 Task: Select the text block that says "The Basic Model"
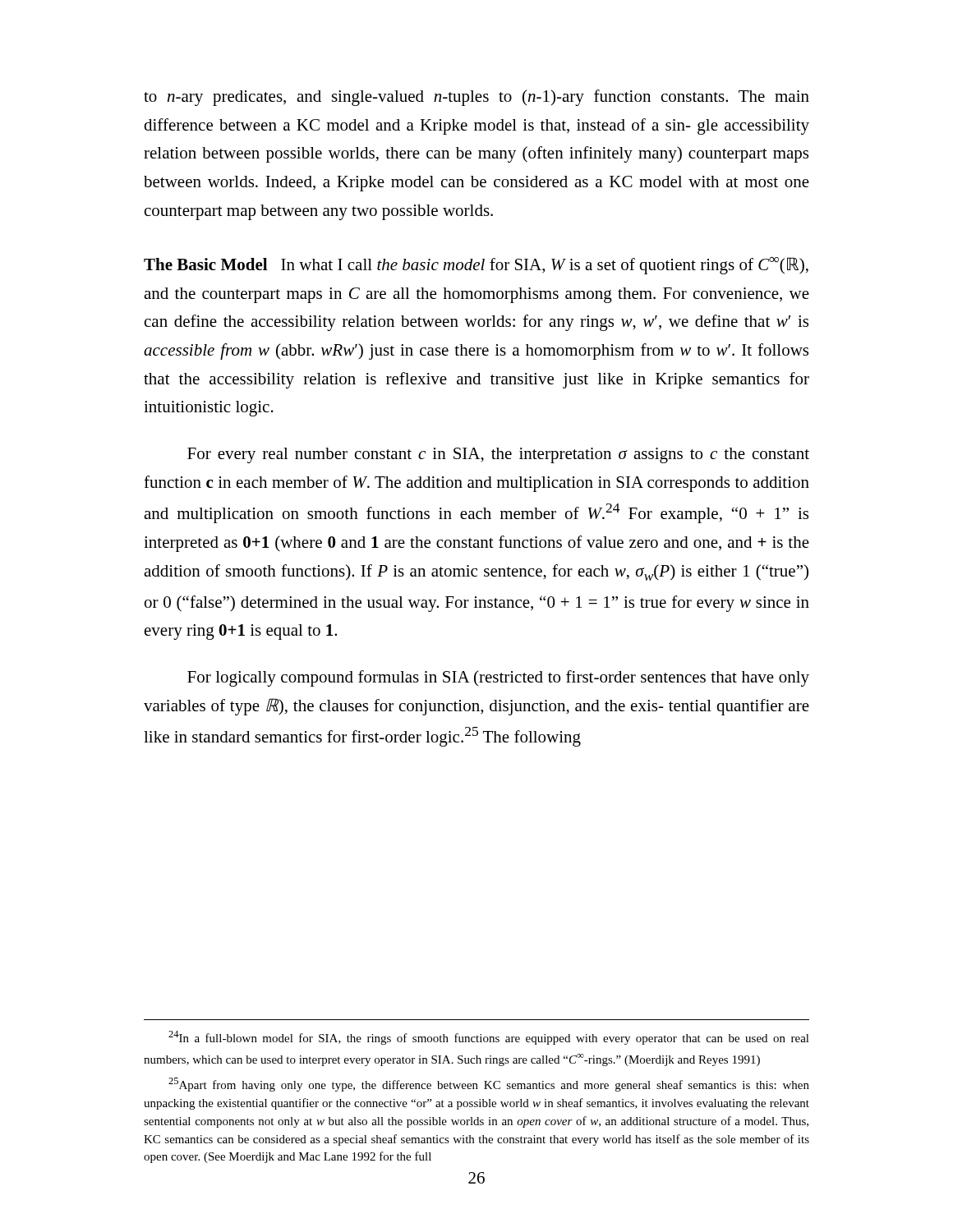(x=476, y=334)
